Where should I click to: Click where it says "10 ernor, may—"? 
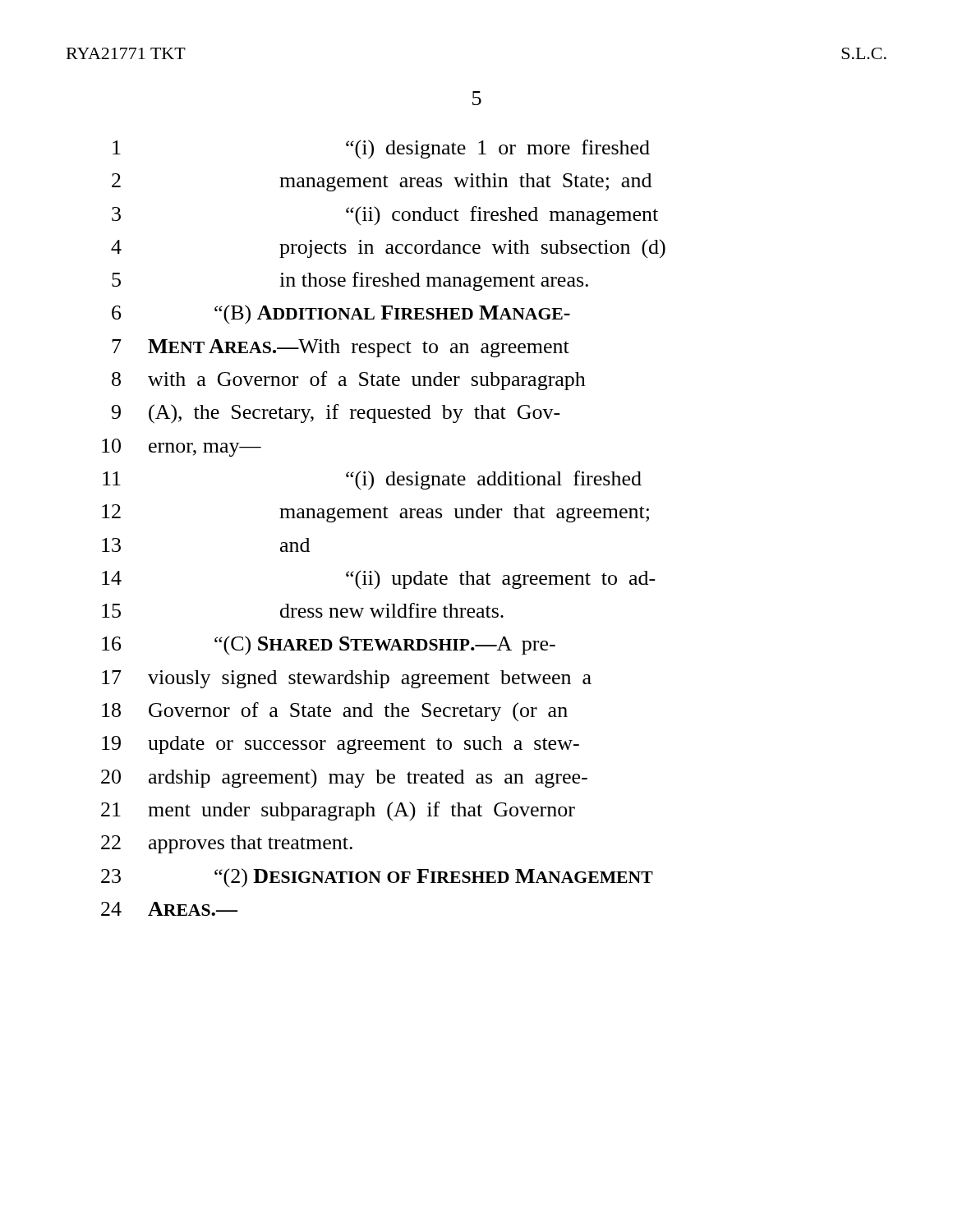point(182,448)
